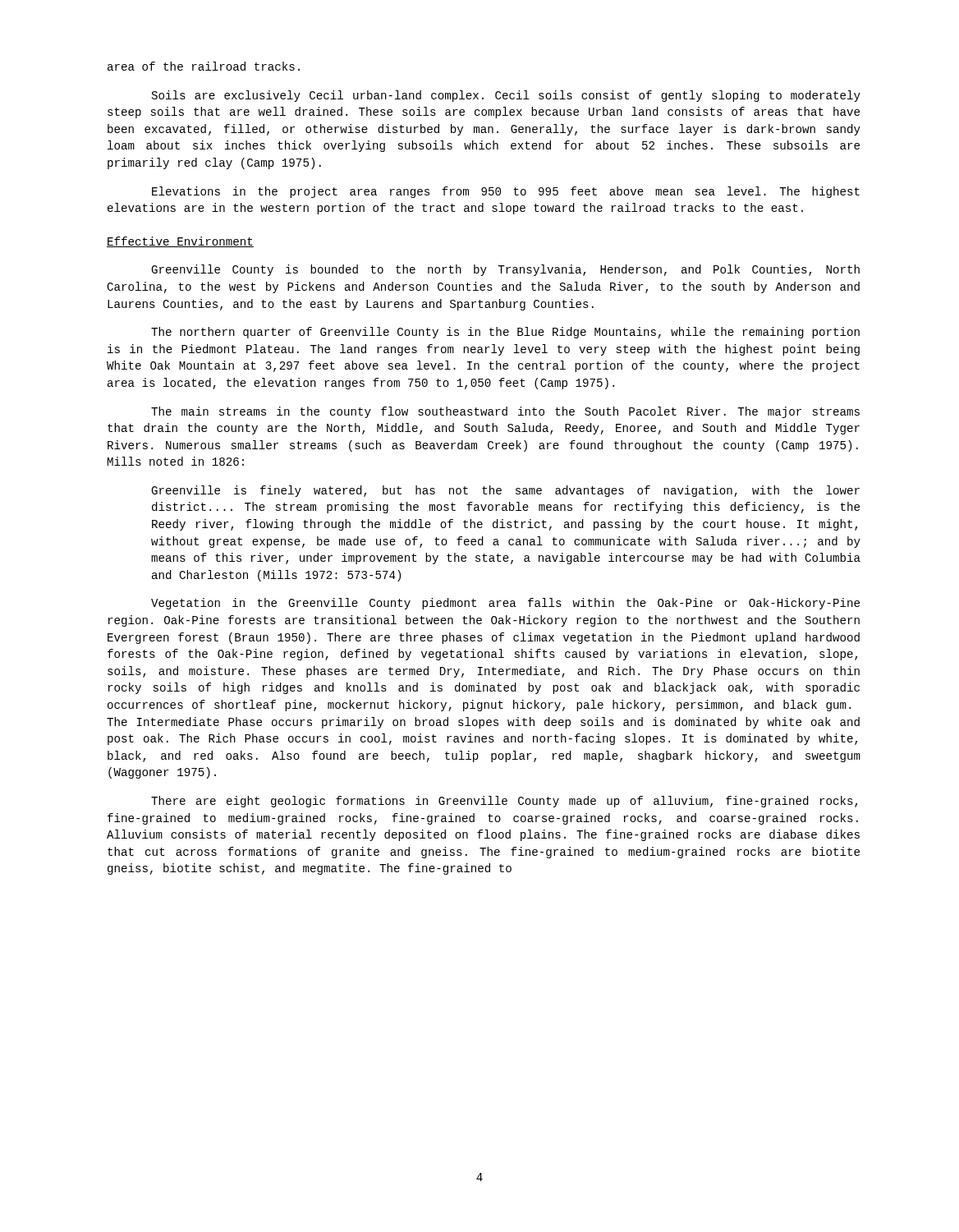Locate the text block with the text "Greenville is finely watered, but has"
The image size is (959, 1232).
point(506,533)
